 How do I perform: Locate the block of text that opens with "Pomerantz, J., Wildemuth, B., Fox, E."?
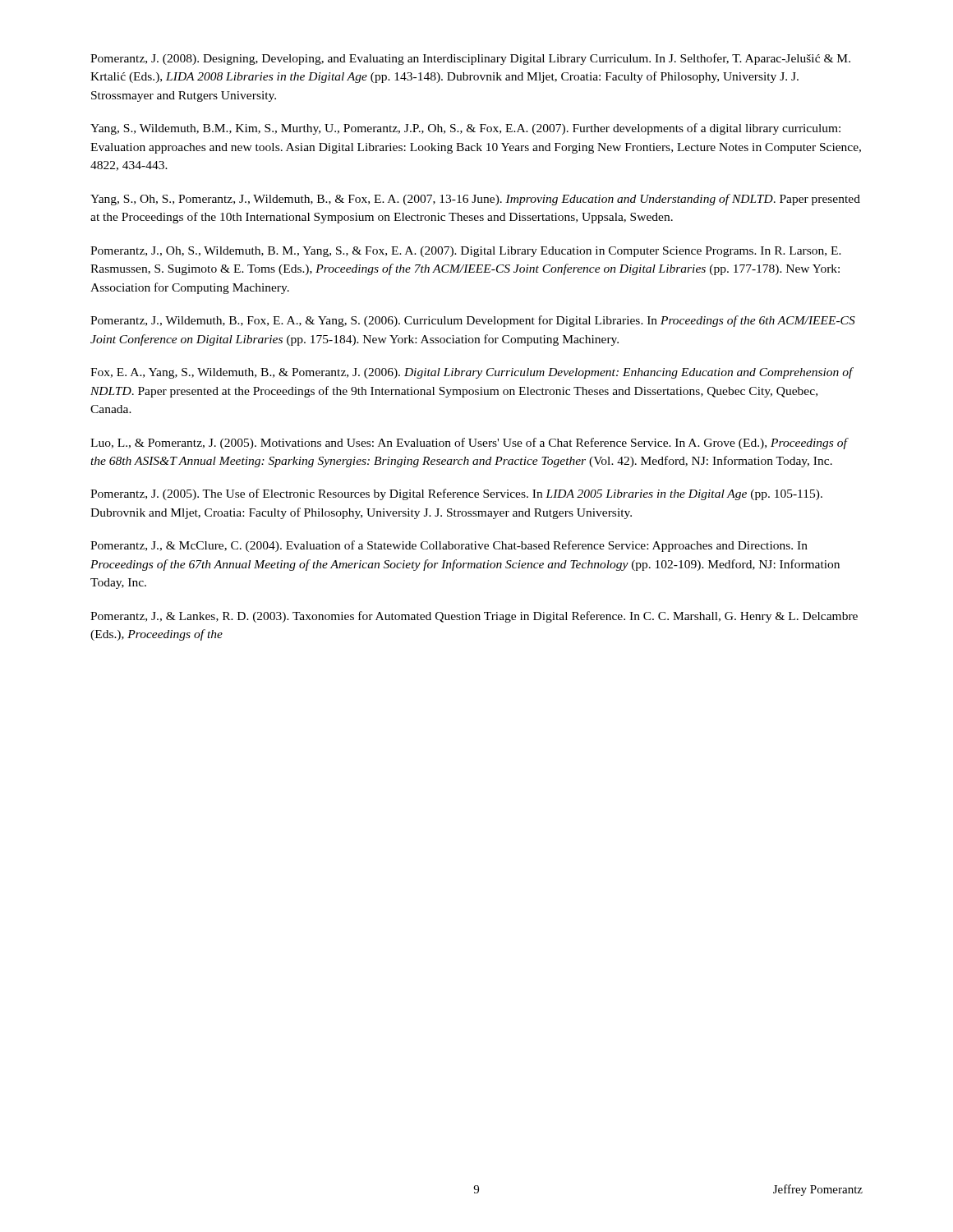click(473, 329)
